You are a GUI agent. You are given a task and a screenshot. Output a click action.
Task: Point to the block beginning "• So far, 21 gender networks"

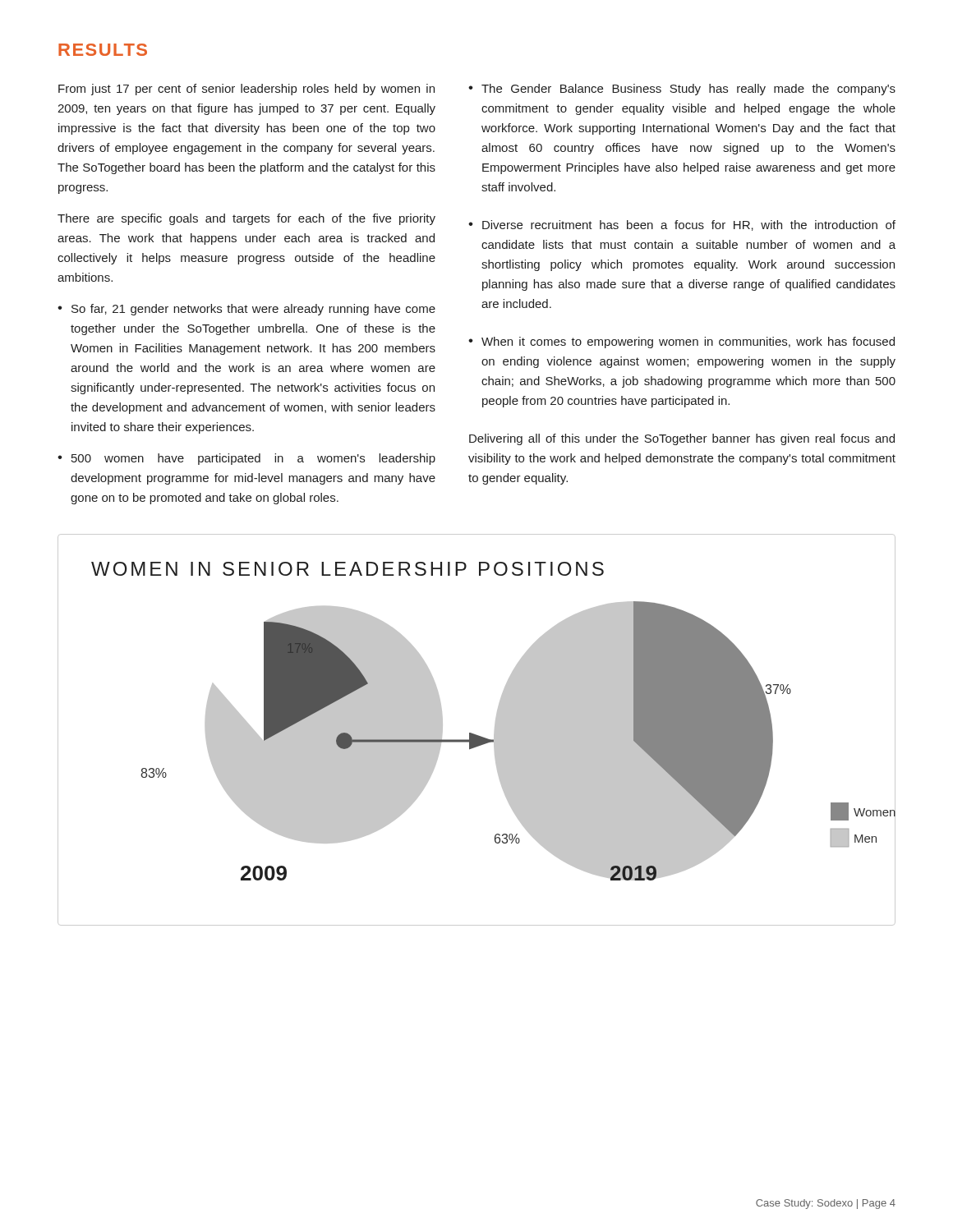click(246, 368)
